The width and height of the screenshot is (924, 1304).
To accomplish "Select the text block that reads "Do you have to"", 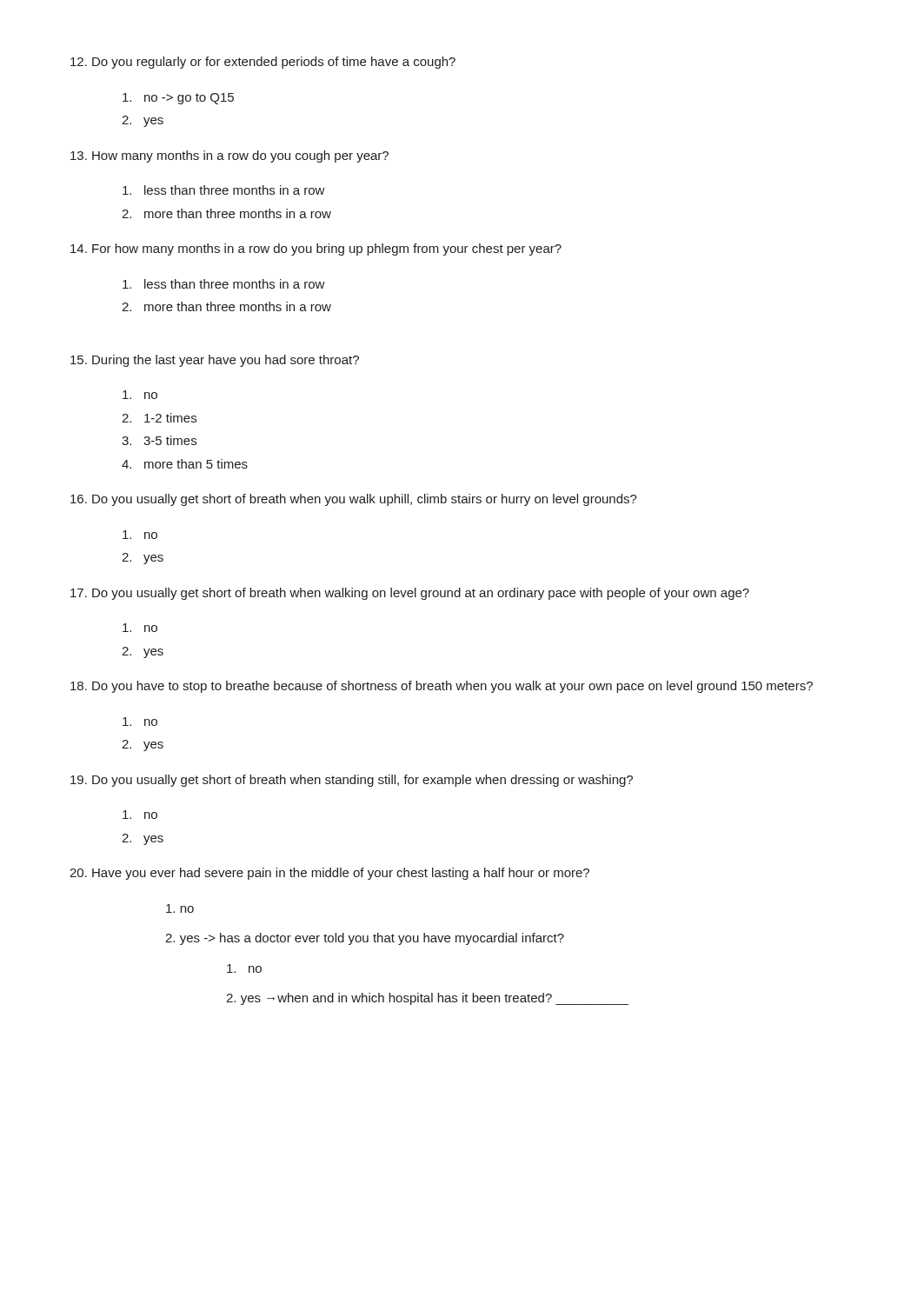I will 462,686.
